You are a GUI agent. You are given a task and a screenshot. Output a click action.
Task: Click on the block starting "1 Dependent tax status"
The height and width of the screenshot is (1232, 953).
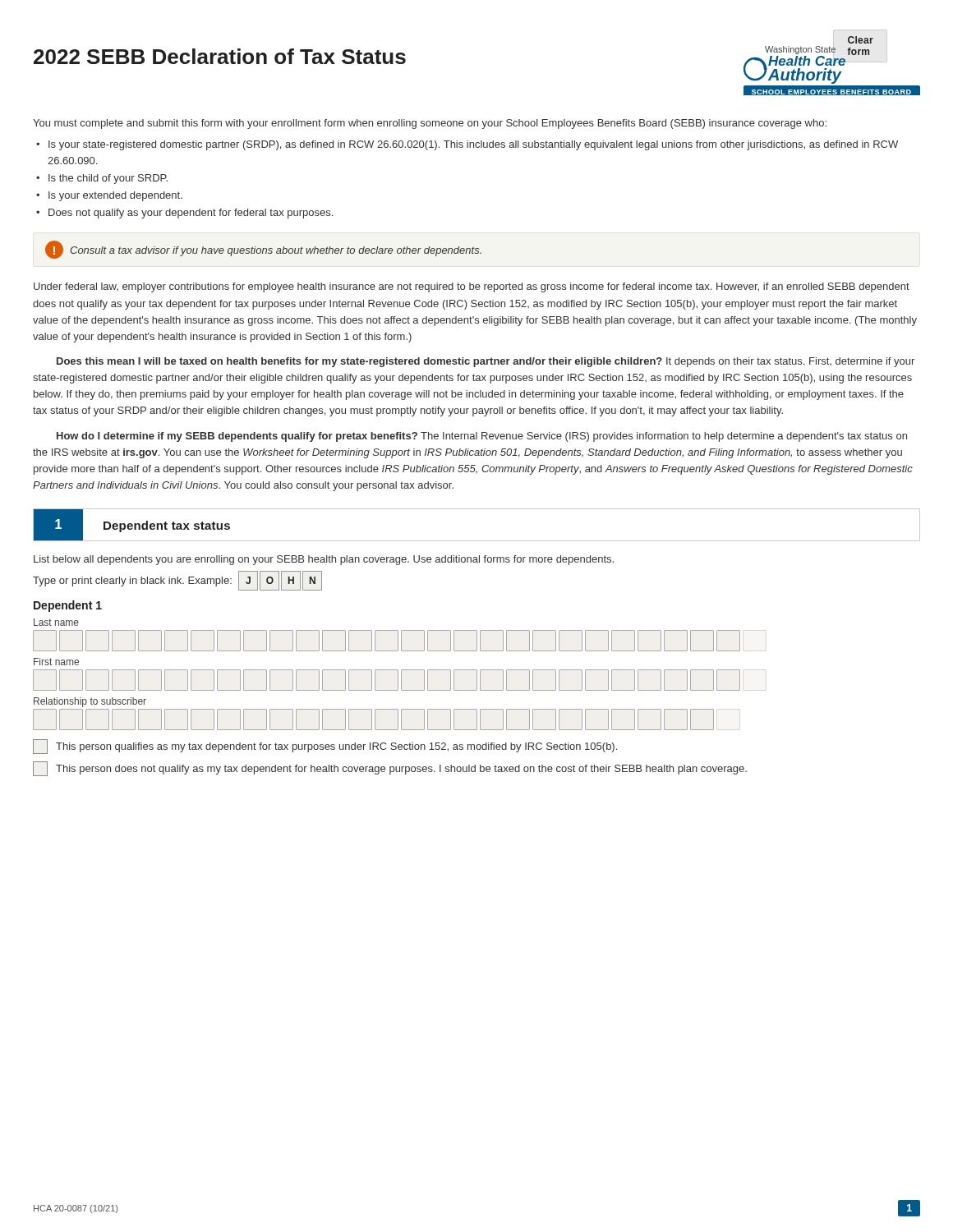476,525
